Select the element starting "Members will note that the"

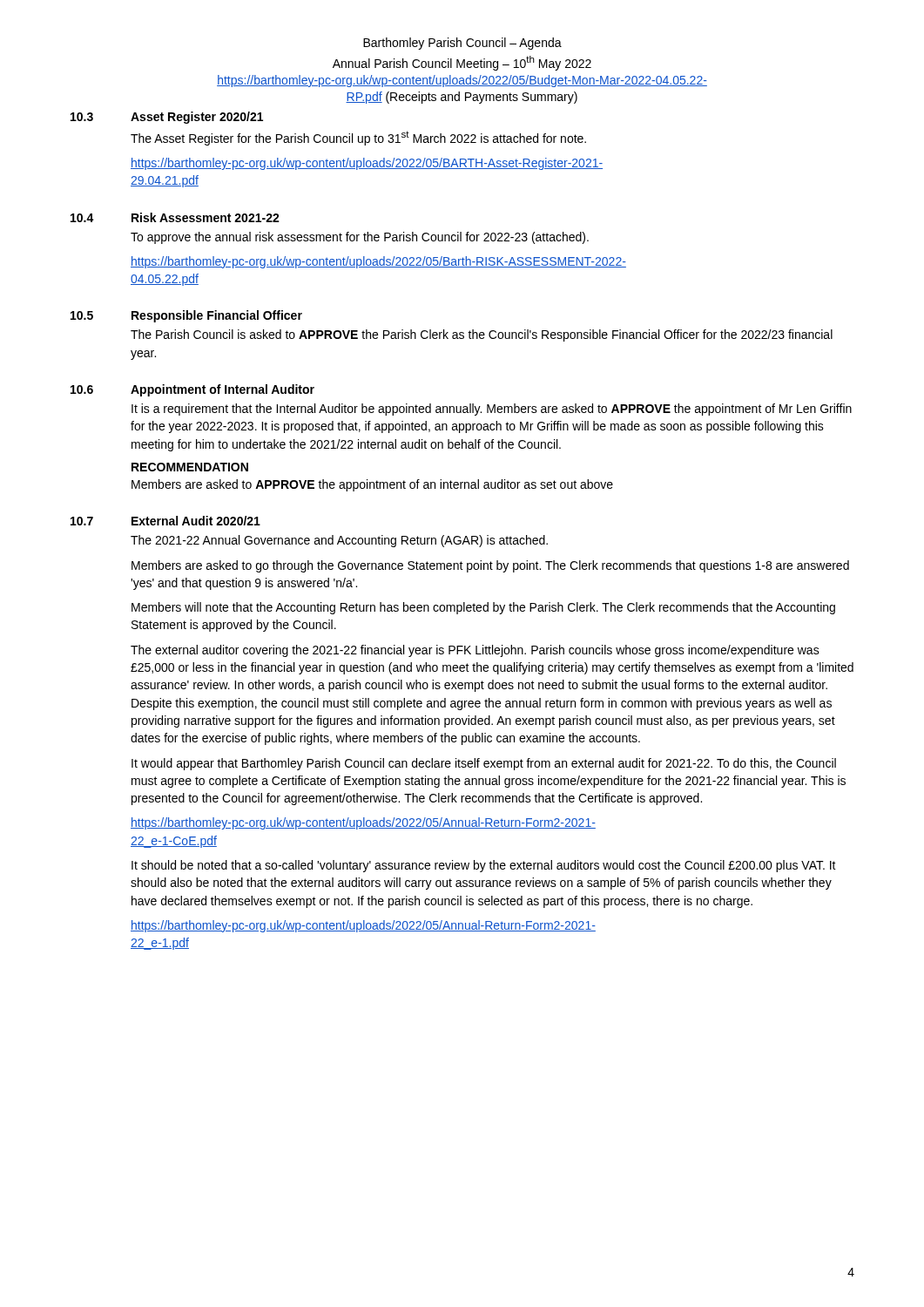[483, 616]
